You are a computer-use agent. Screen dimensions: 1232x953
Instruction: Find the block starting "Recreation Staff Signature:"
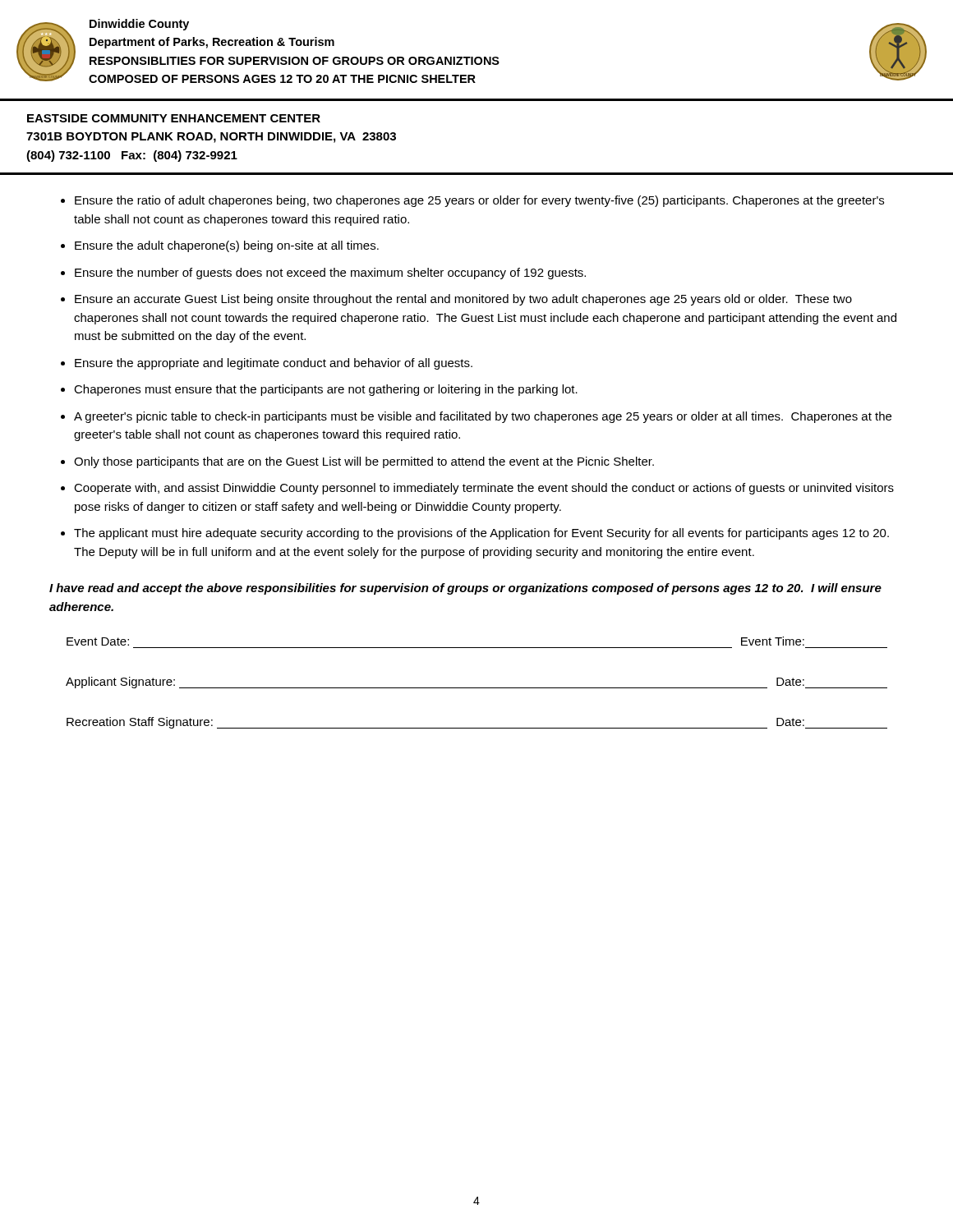pyautogui.click(x=476, y=722)
